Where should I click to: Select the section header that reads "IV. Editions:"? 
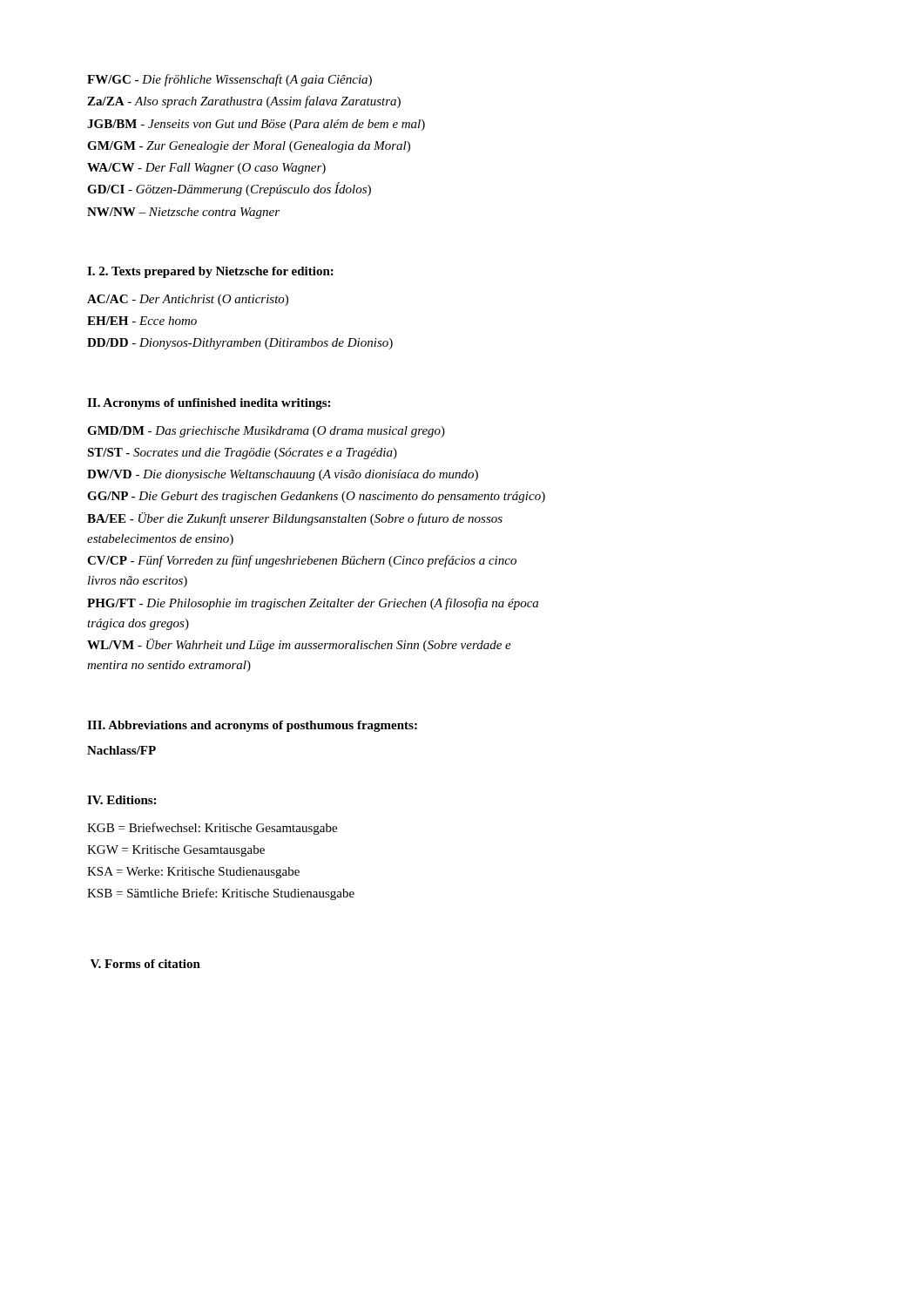tap(122, 799)
